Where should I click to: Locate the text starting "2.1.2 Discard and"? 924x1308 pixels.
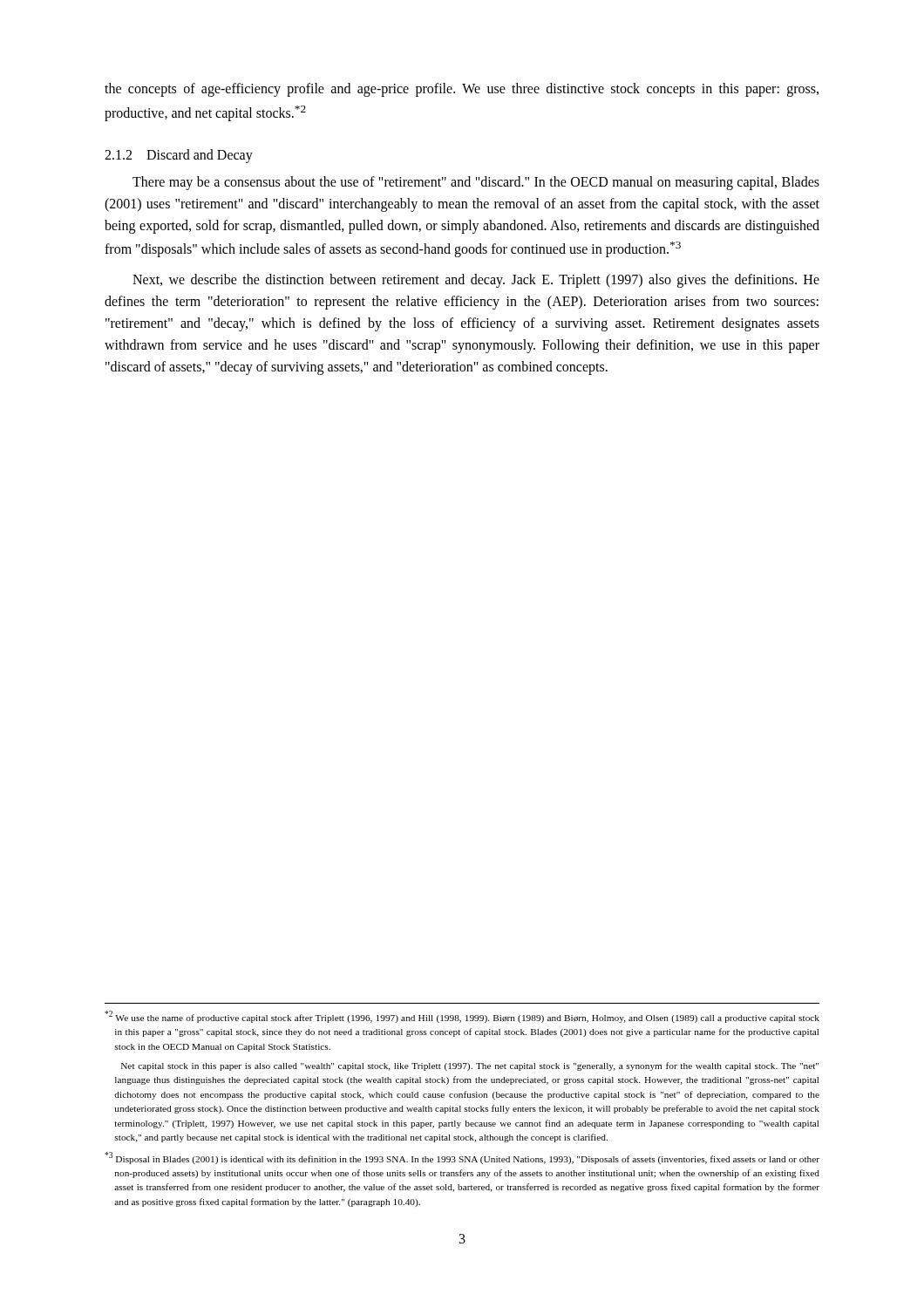179,155
